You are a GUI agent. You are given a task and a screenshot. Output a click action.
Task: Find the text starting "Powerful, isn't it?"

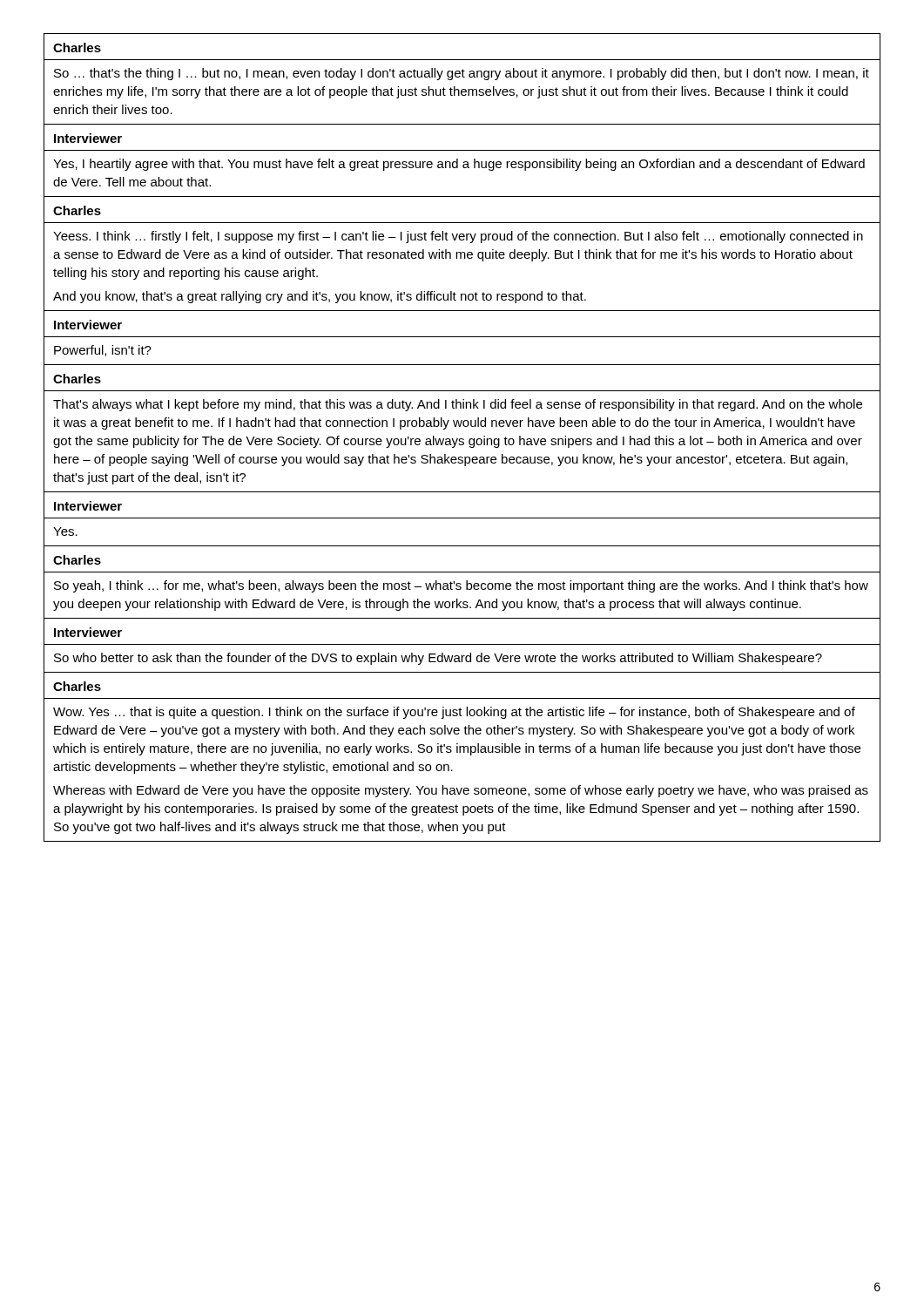click(x=103, y=351)
